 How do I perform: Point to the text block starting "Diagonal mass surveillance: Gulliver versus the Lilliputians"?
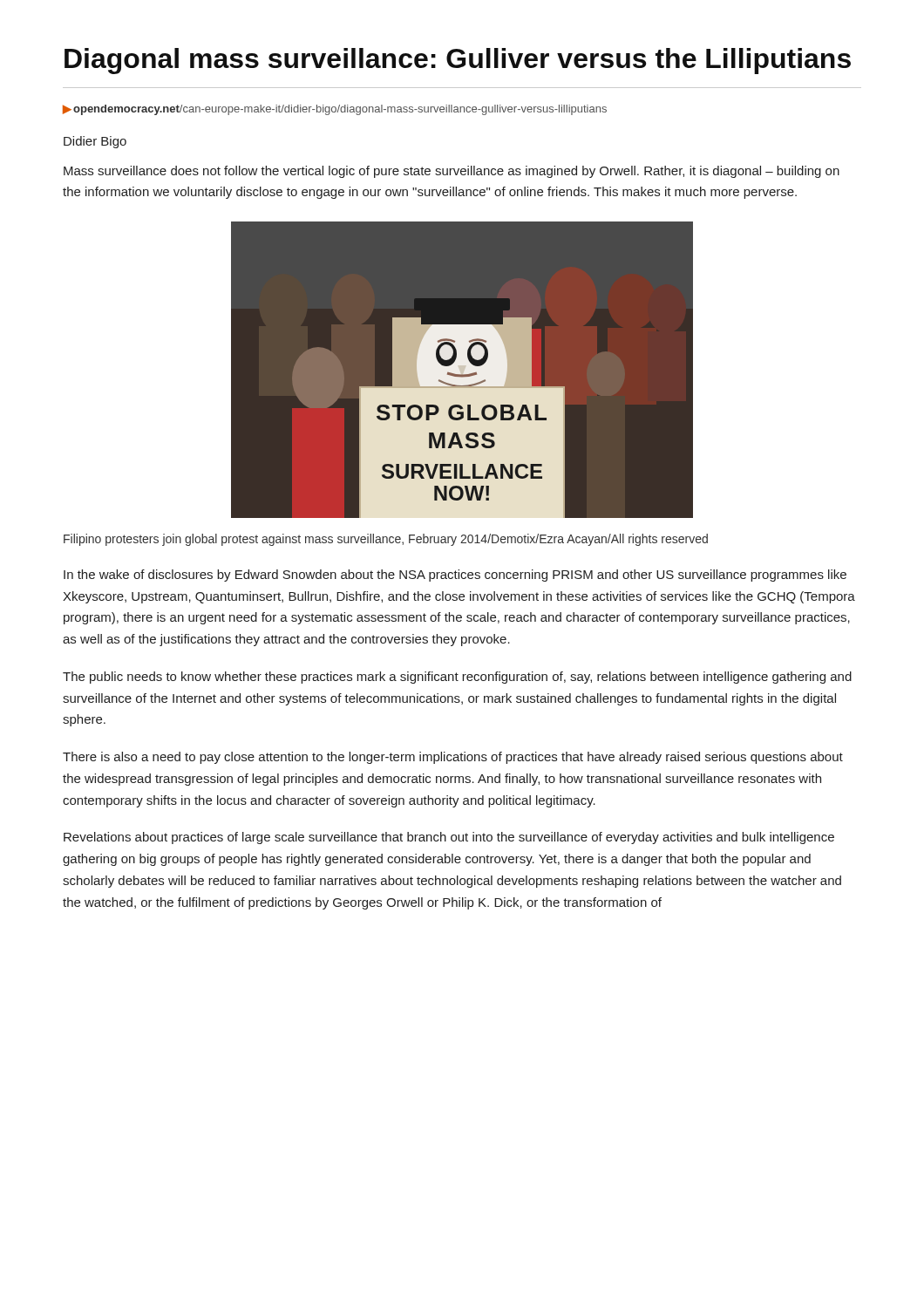pyautogui.click(x=462, y=65)
